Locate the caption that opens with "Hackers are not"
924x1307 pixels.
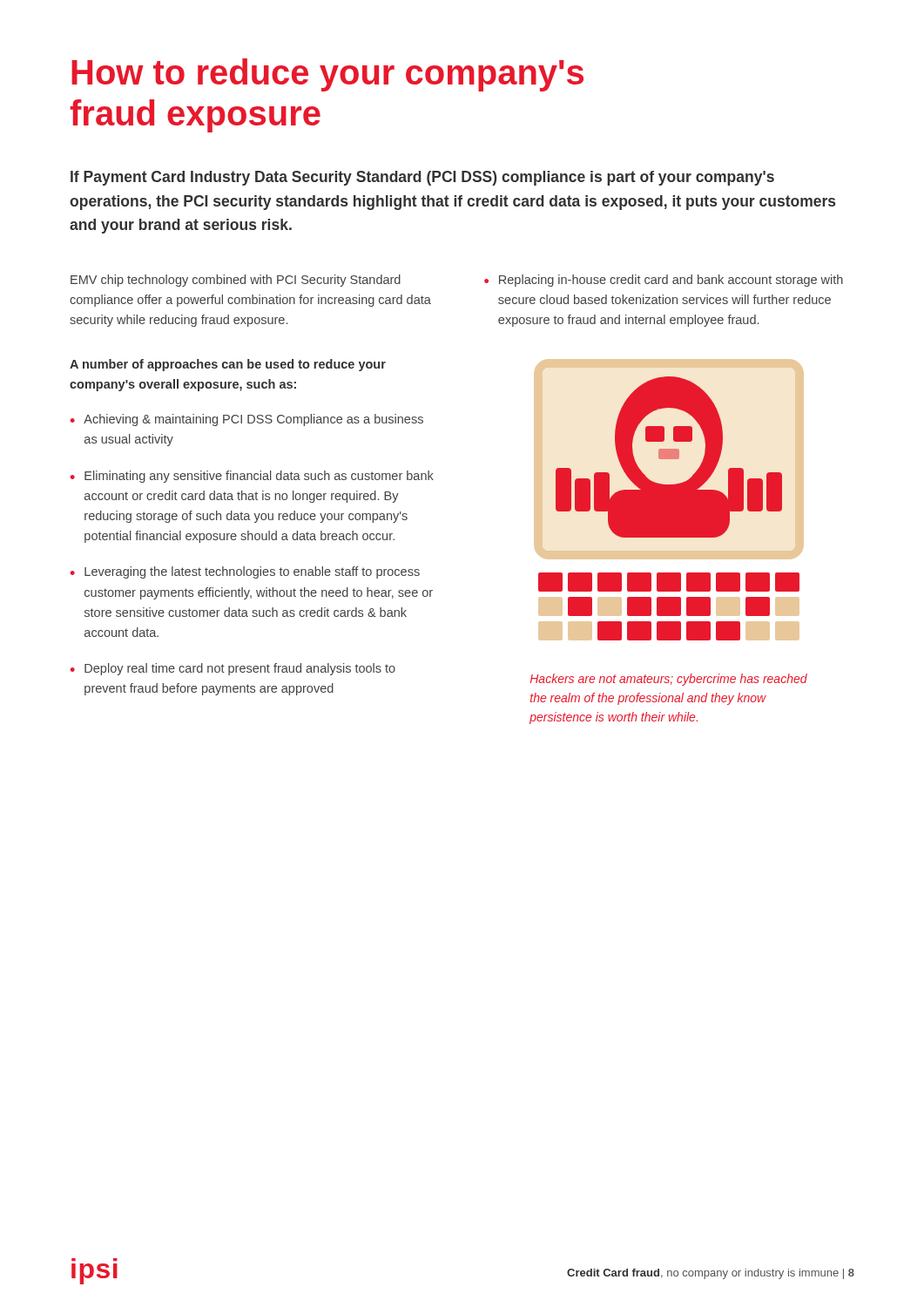(x=668, y=698)
